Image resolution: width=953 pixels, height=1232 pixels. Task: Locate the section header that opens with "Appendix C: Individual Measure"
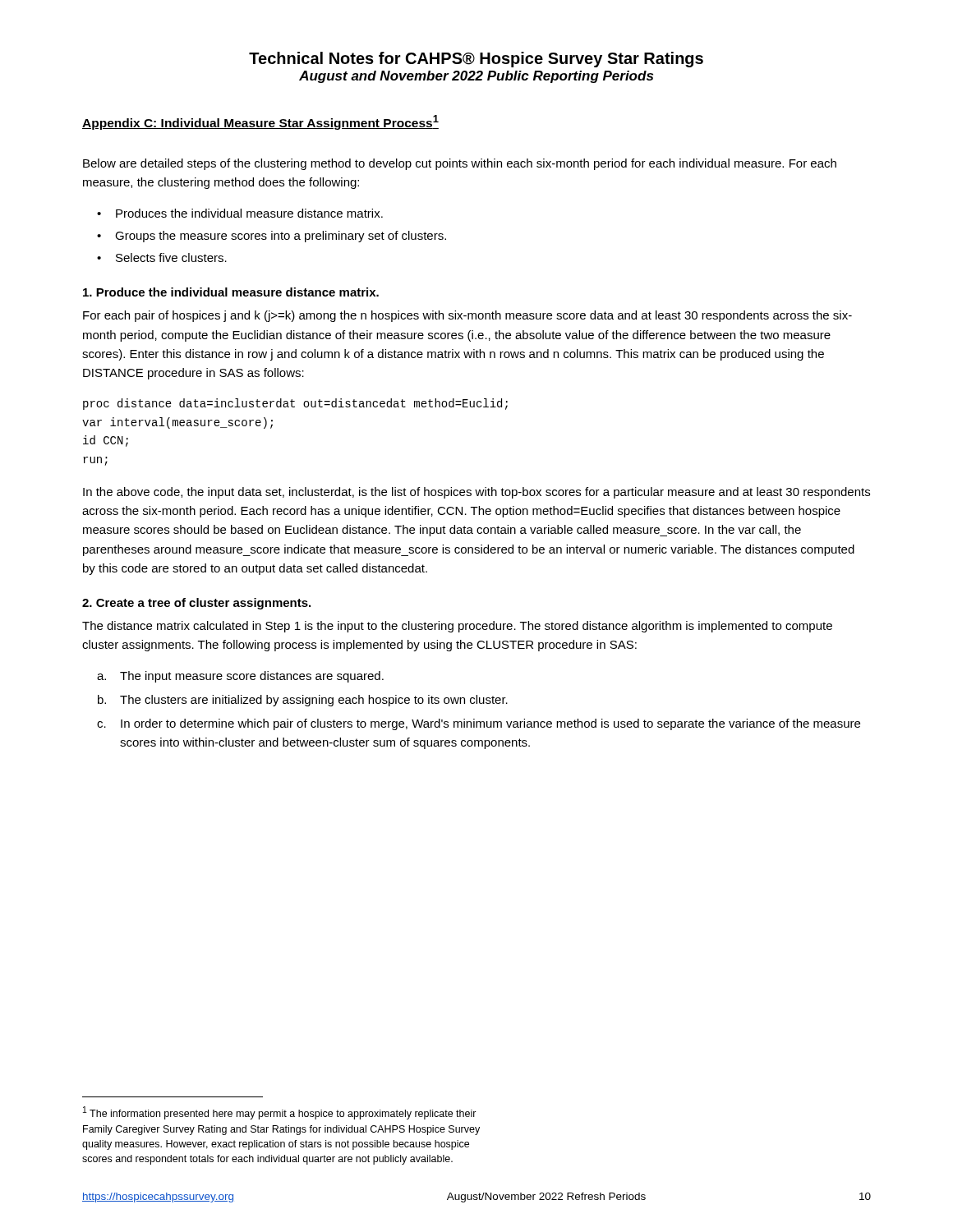260,122
